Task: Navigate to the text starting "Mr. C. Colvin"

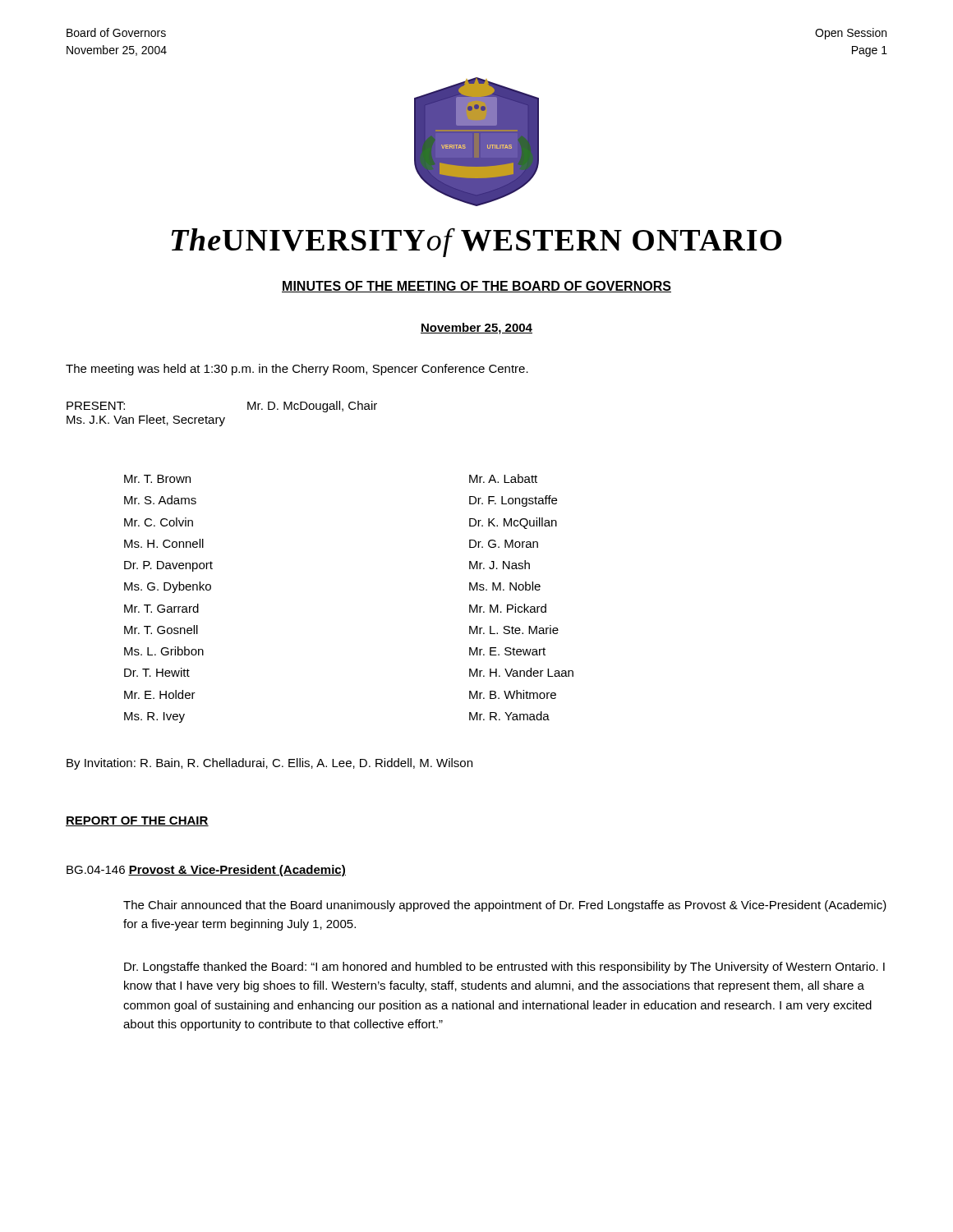Action: (158, 522)
